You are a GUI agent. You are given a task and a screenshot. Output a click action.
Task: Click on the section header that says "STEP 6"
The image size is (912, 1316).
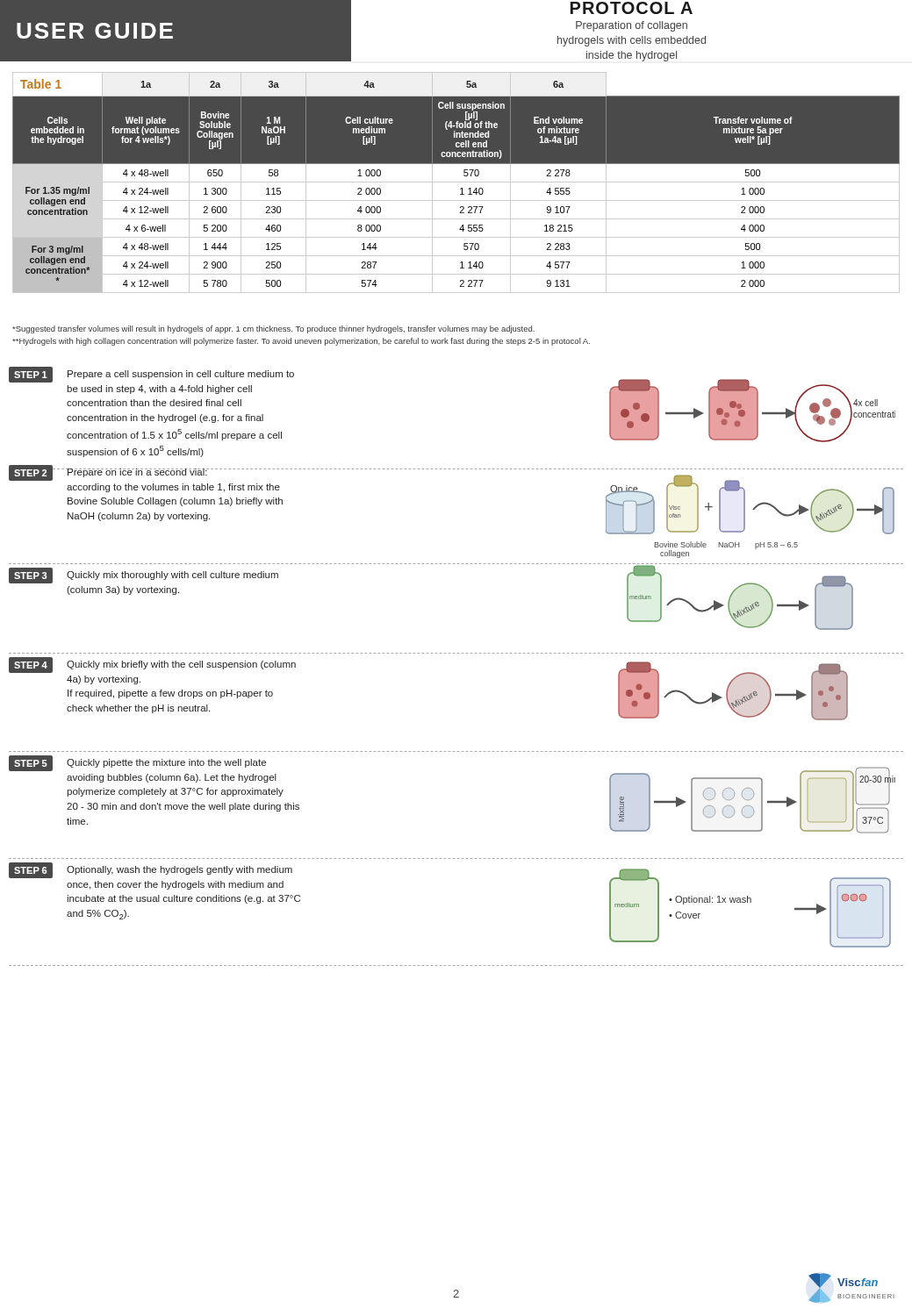(31, 870)
